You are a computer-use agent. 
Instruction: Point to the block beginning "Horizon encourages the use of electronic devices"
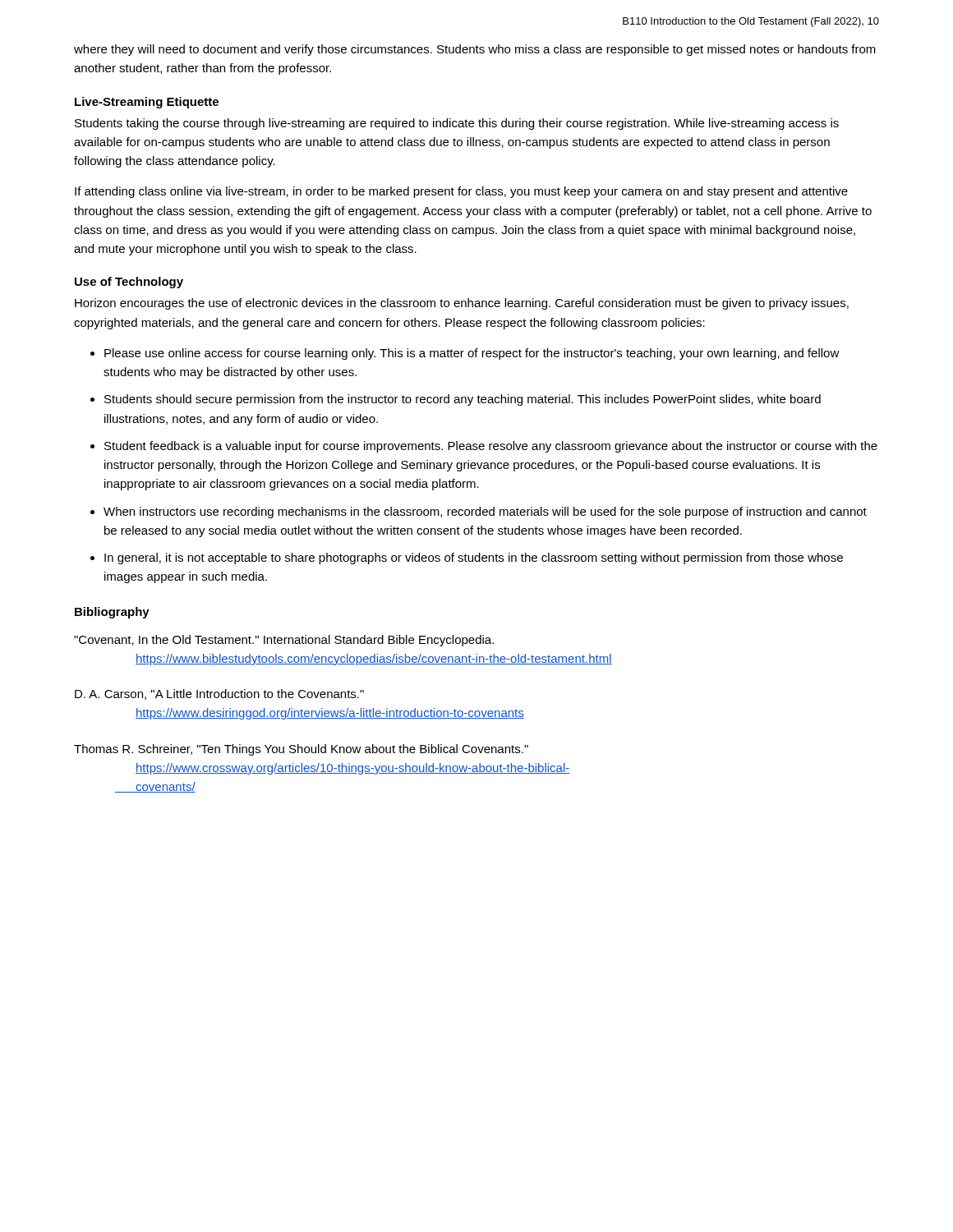(x=476, y=313)
